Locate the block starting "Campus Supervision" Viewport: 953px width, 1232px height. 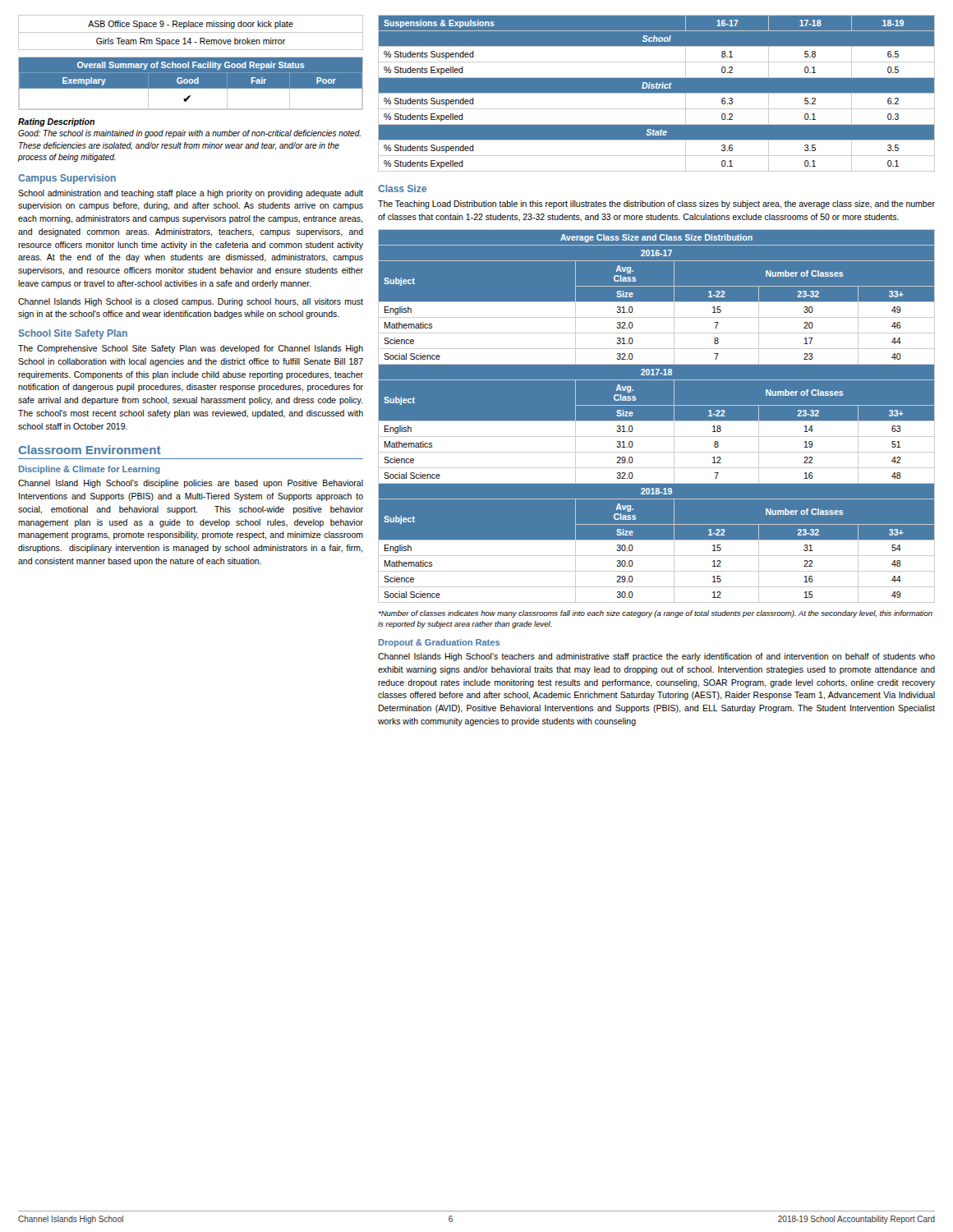click(67, 178)
